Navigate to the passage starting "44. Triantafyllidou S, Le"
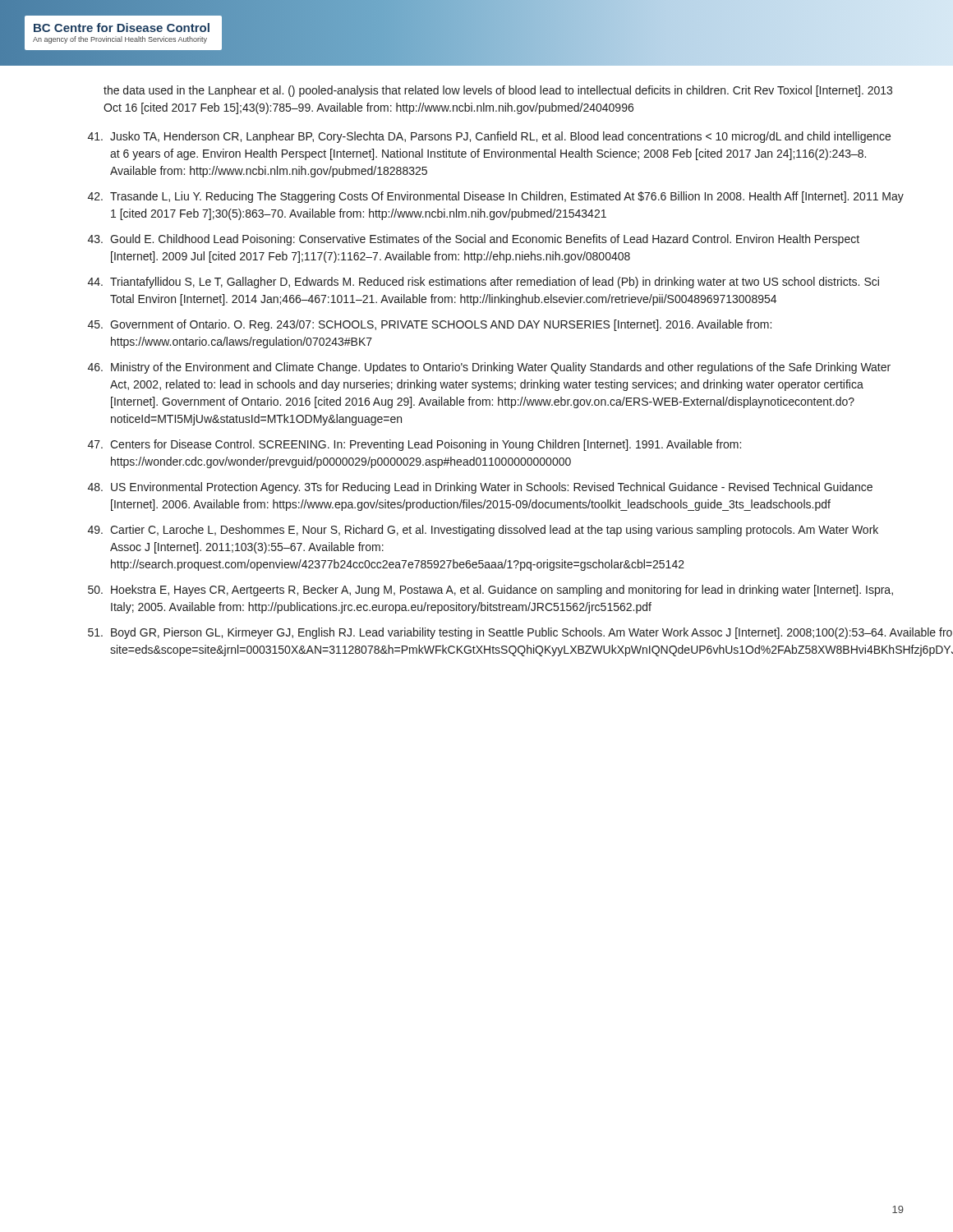Screen dimensions: 1232x953 [x=485, y=291]
